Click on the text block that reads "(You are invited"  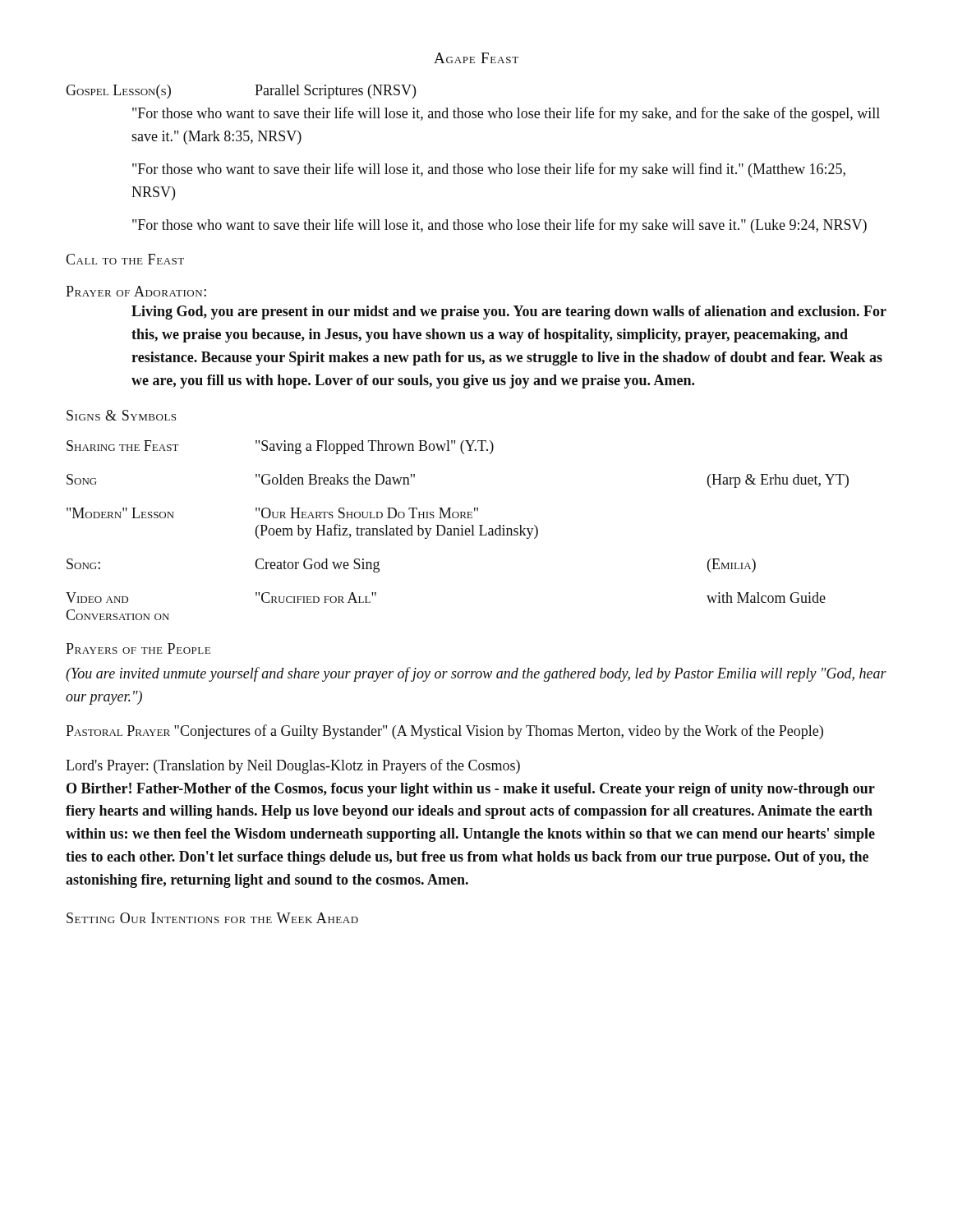tap(476, 685)
